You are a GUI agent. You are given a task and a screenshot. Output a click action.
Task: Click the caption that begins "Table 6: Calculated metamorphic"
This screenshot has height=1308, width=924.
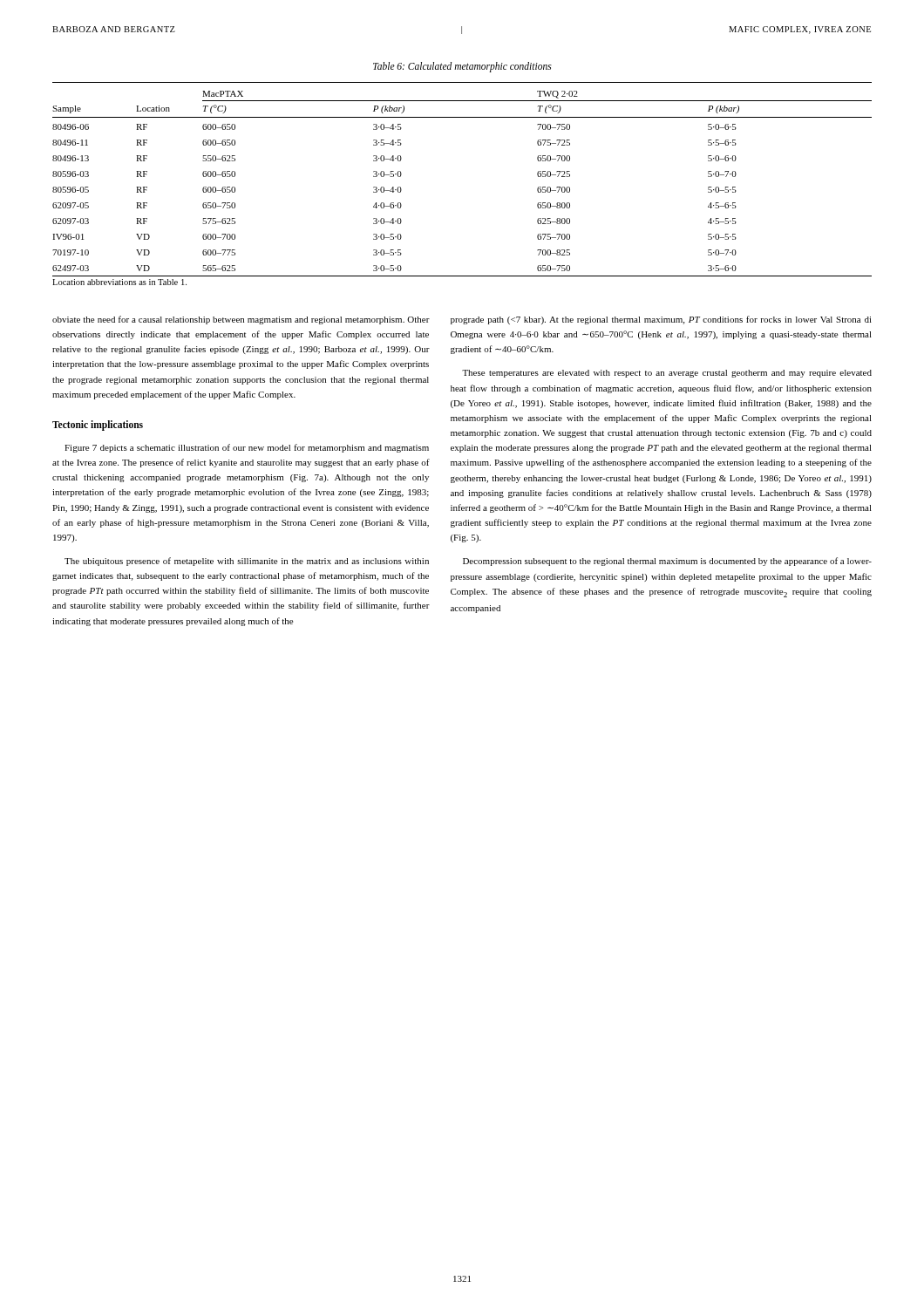[x=462, y=66]
